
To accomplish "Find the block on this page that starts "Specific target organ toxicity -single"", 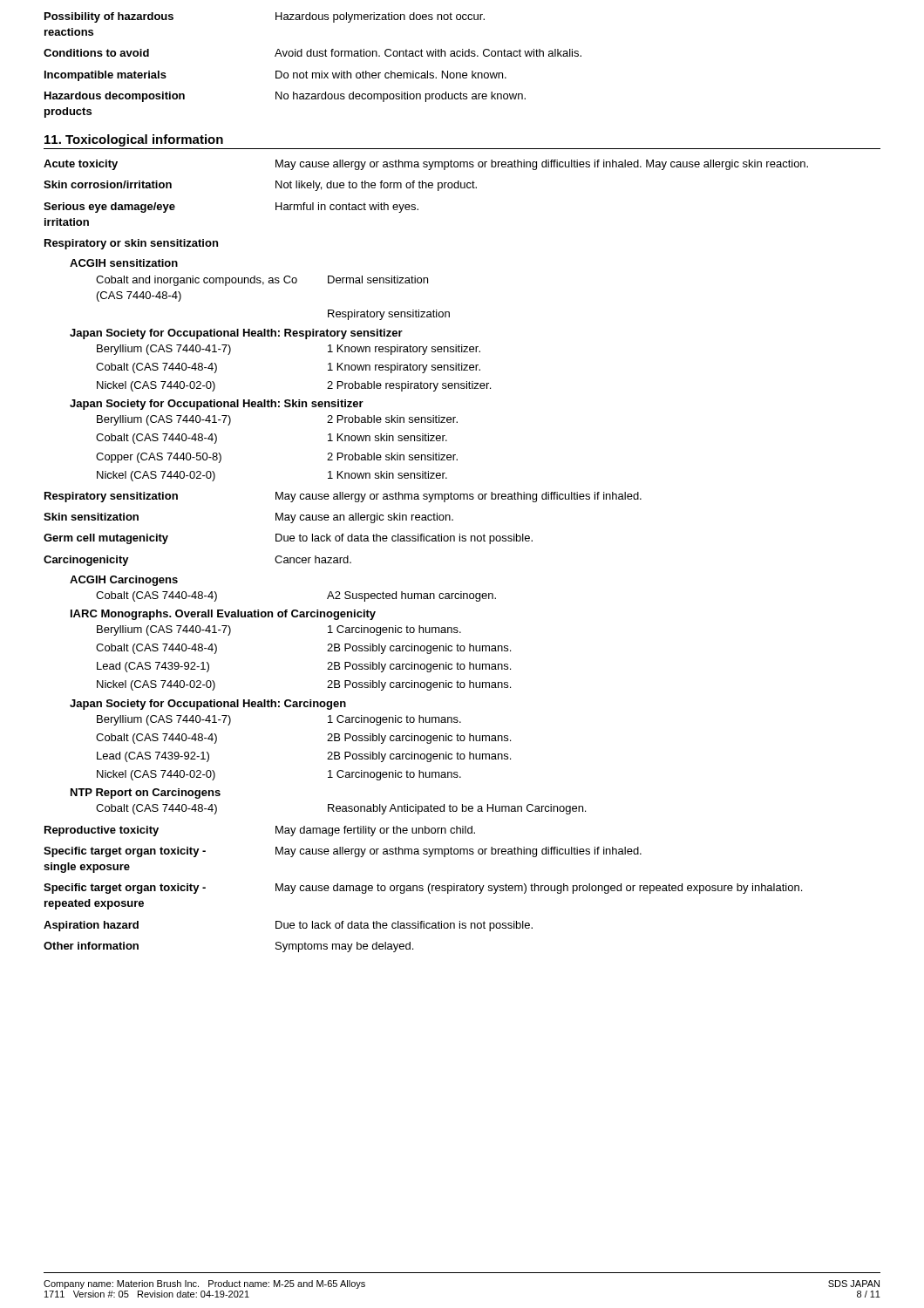I will (x=462, y=859).
